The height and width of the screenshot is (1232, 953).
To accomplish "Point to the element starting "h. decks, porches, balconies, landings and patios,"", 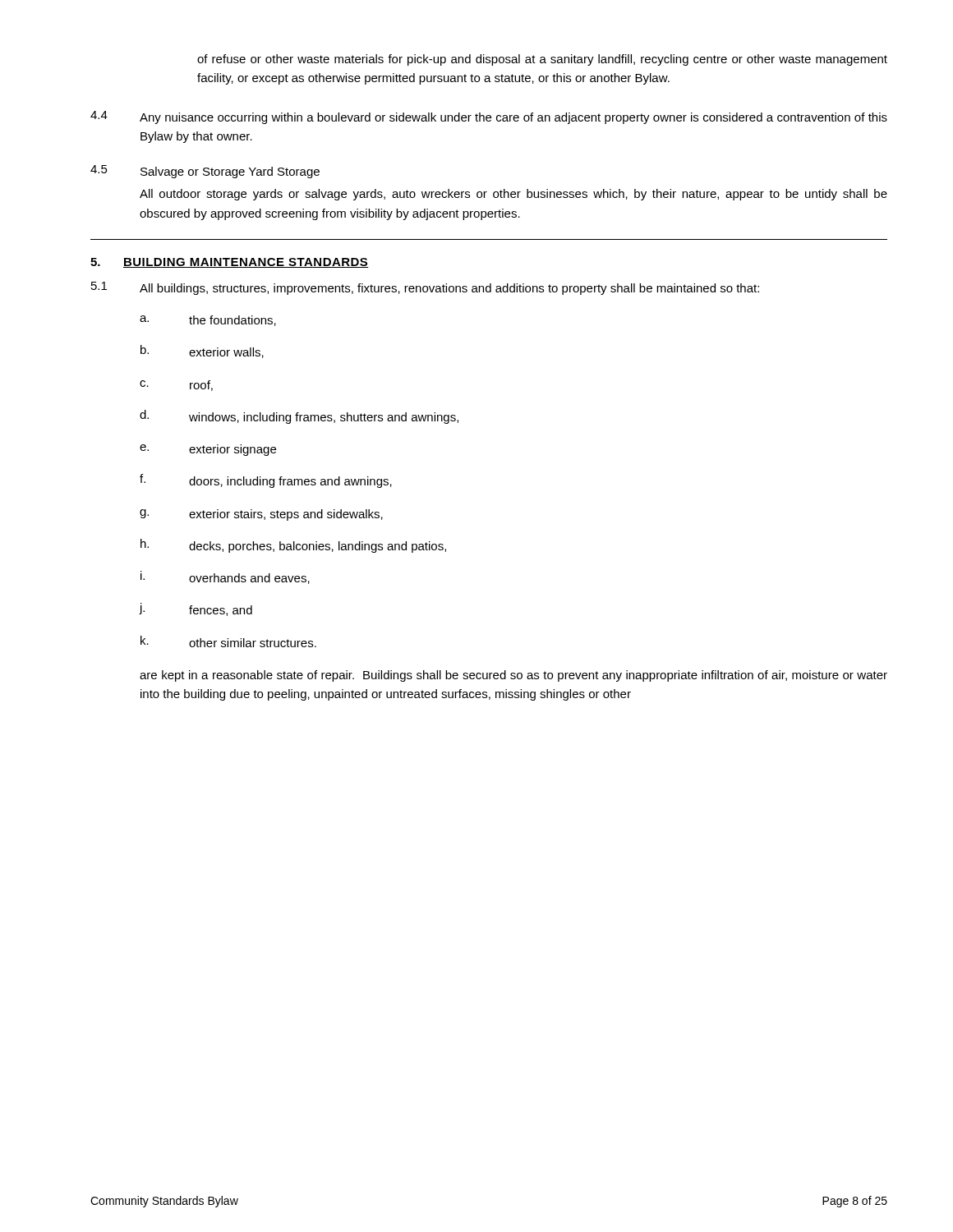I will tap(293, 546).
